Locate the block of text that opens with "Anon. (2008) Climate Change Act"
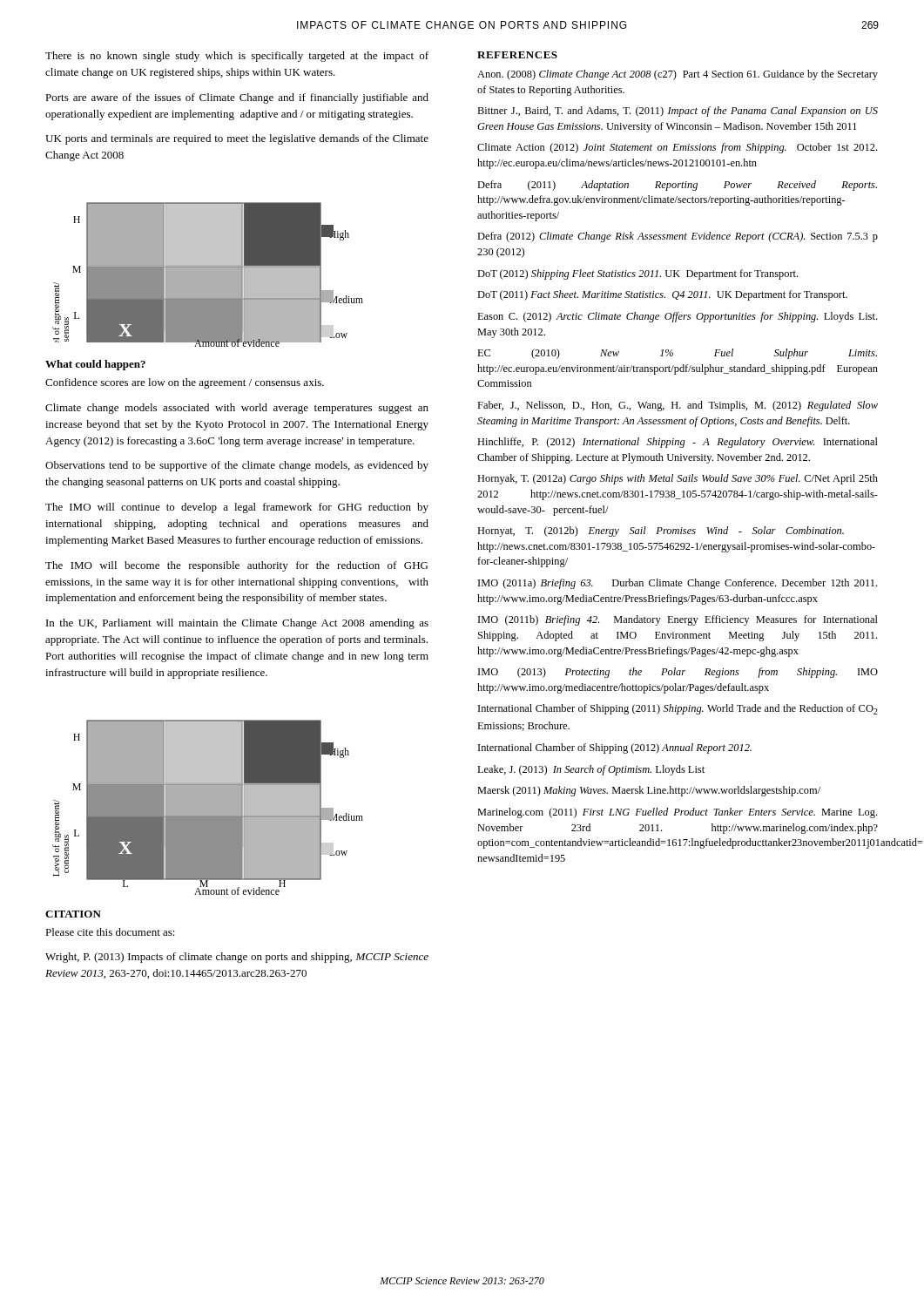Screen dimensions: 1307x924 tap(678, 82)
